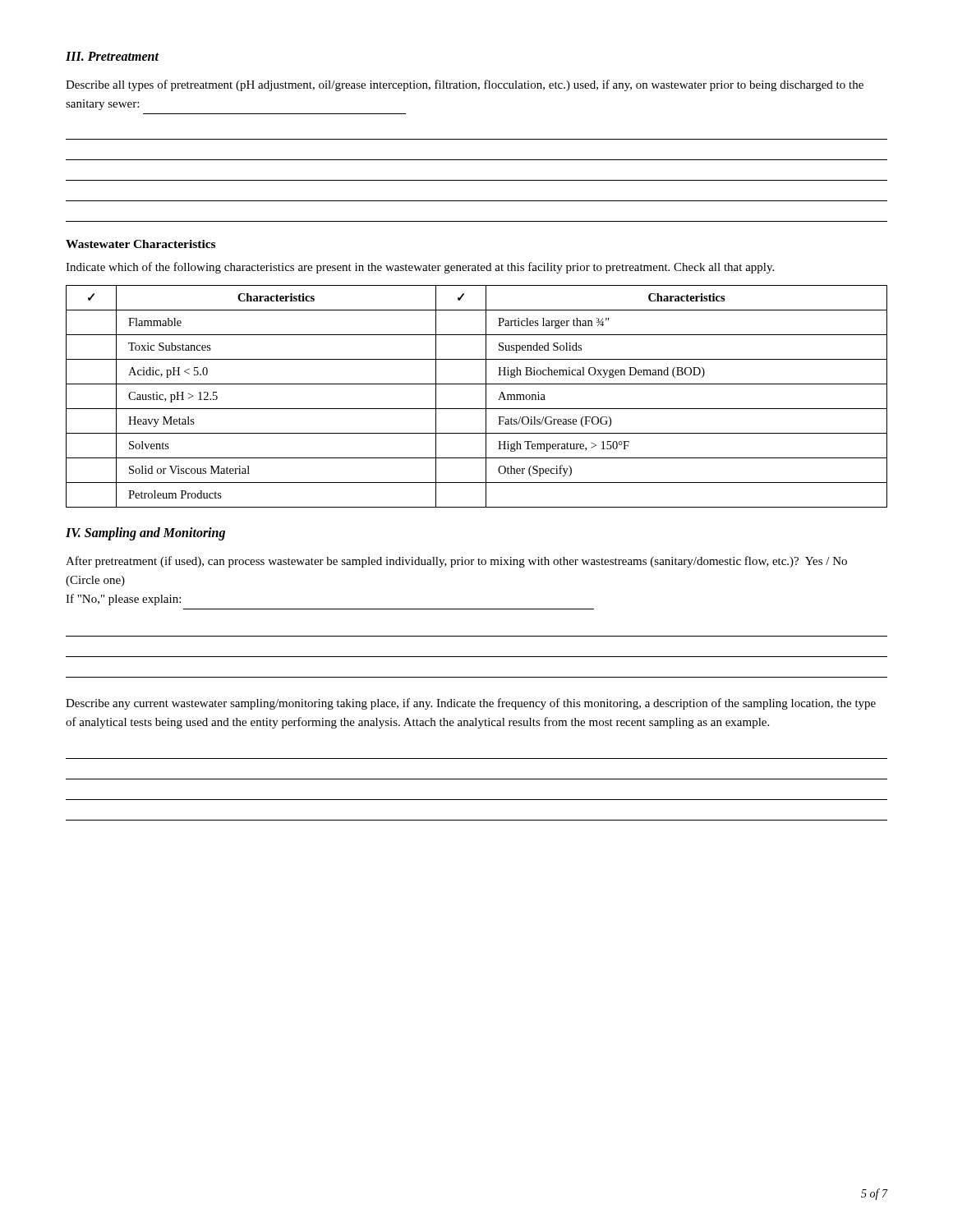953x1232 pixels.
Task: Find the text starting "Wastewater Characteristics"
Action: [x=141, y=243]
